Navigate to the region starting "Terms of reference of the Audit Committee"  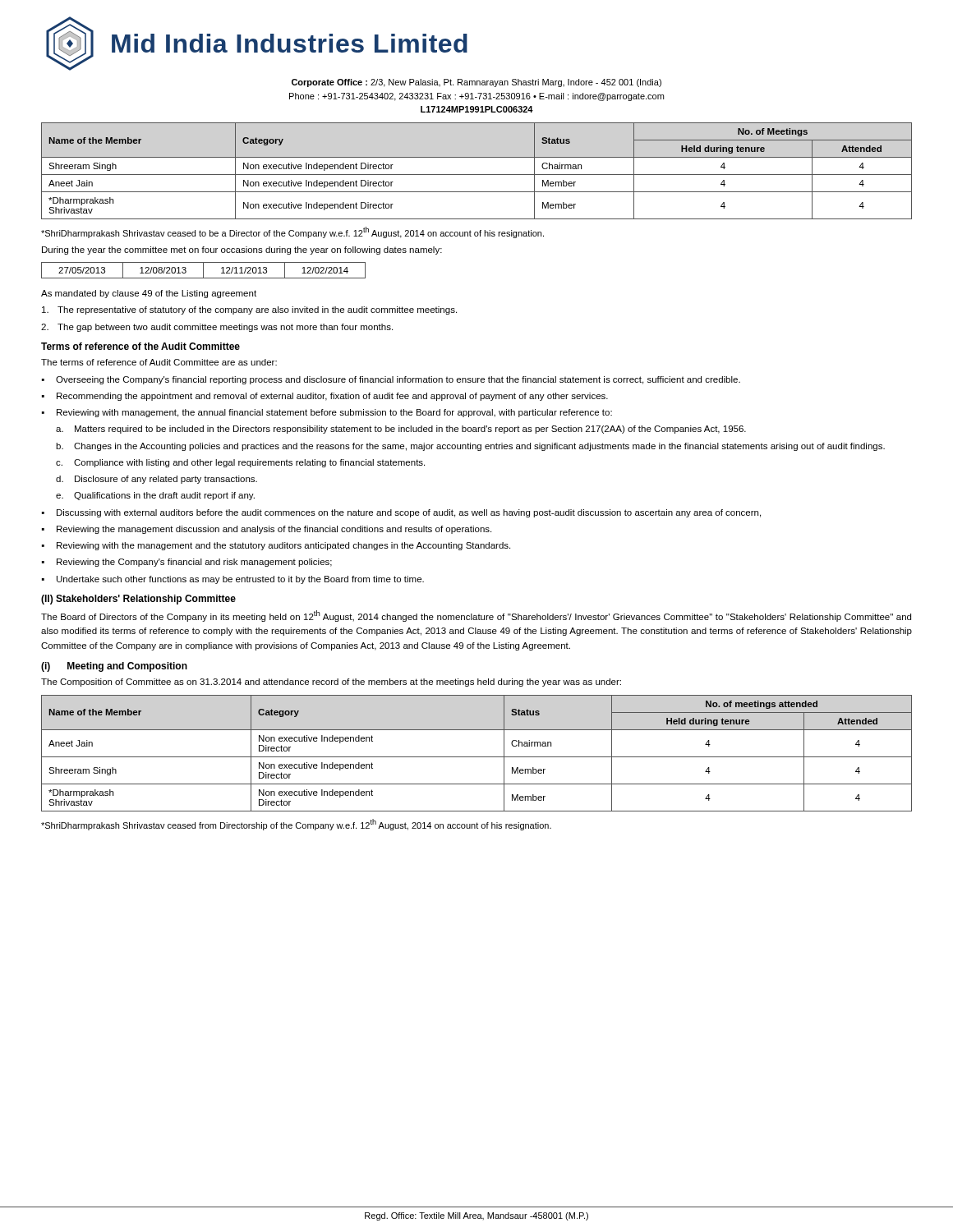point(141,346)
